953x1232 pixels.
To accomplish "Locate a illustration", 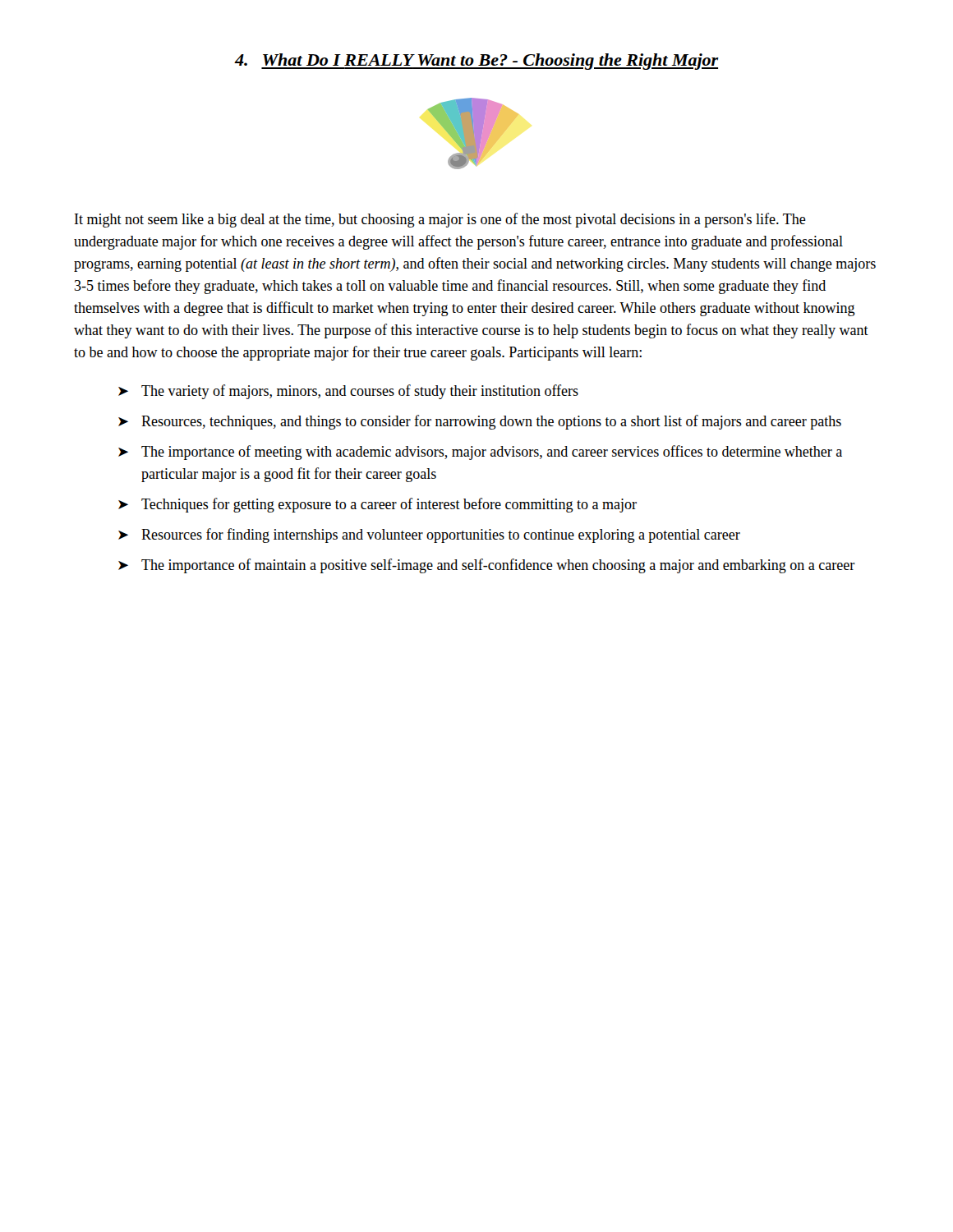I will pyautogui.click(x=476, y=138).
